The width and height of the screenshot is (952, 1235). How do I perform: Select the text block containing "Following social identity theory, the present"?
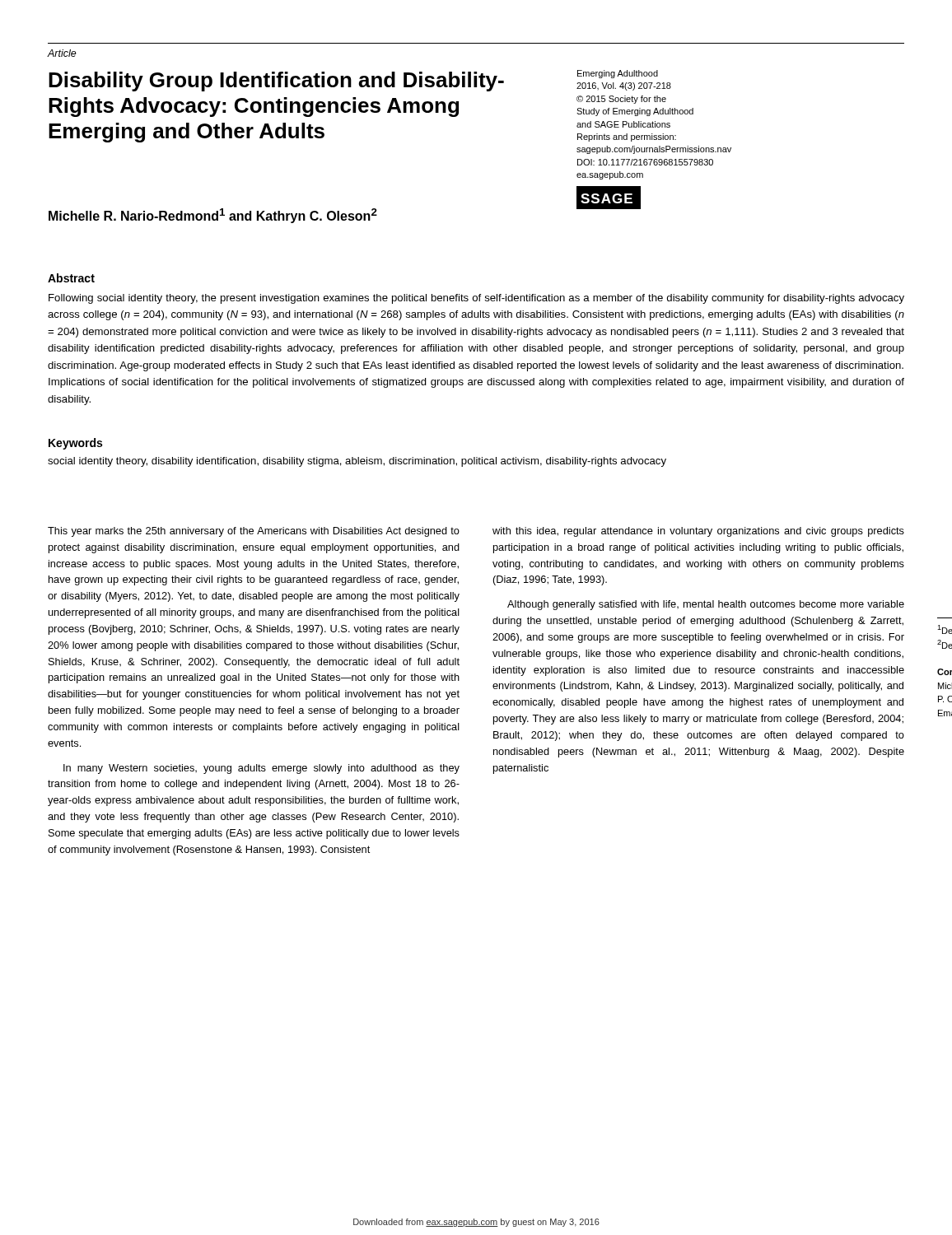[x=476, y=349]
